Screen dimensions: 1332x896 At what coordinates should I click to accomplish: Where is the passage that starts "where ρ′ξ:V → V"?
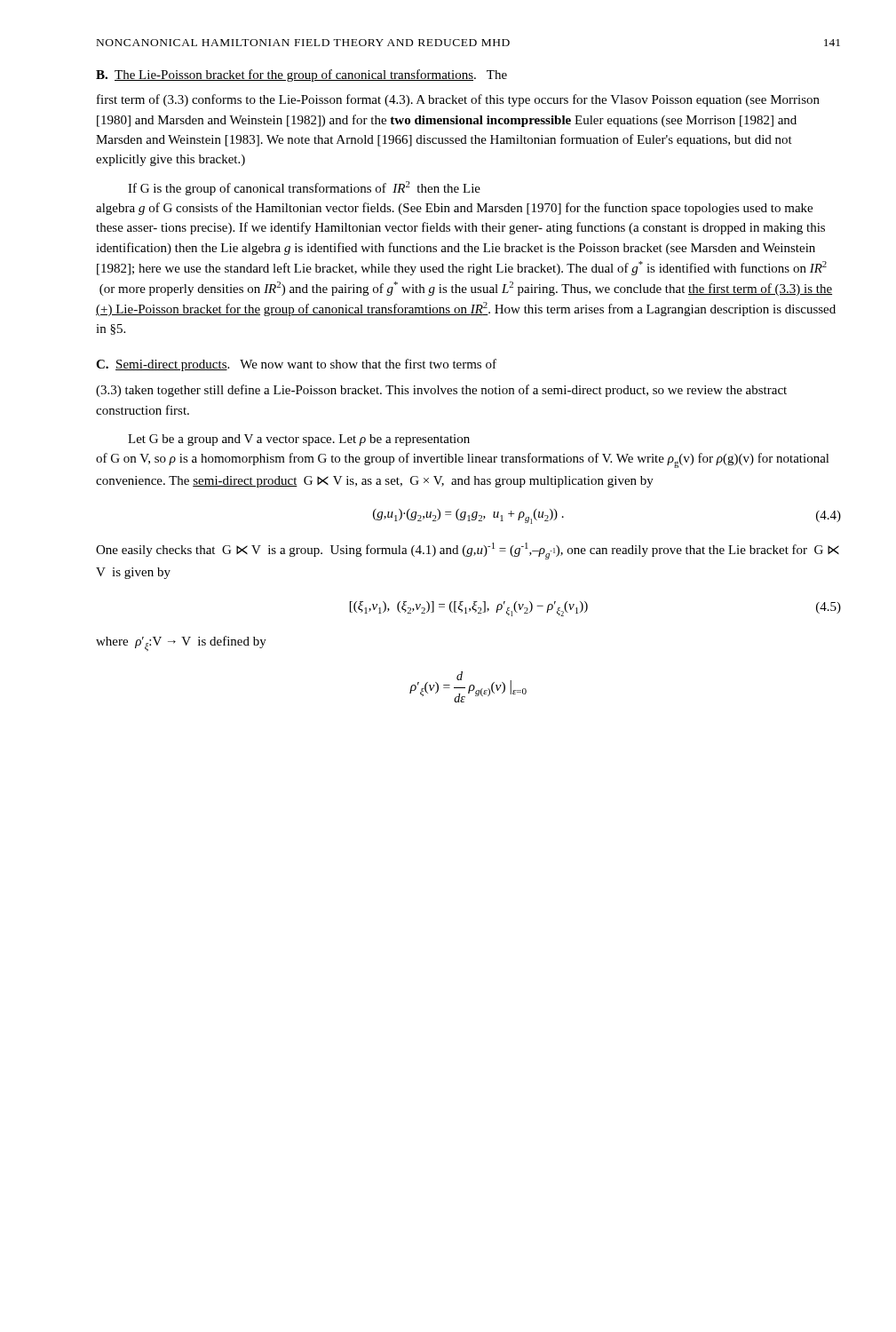coord(181,642)
